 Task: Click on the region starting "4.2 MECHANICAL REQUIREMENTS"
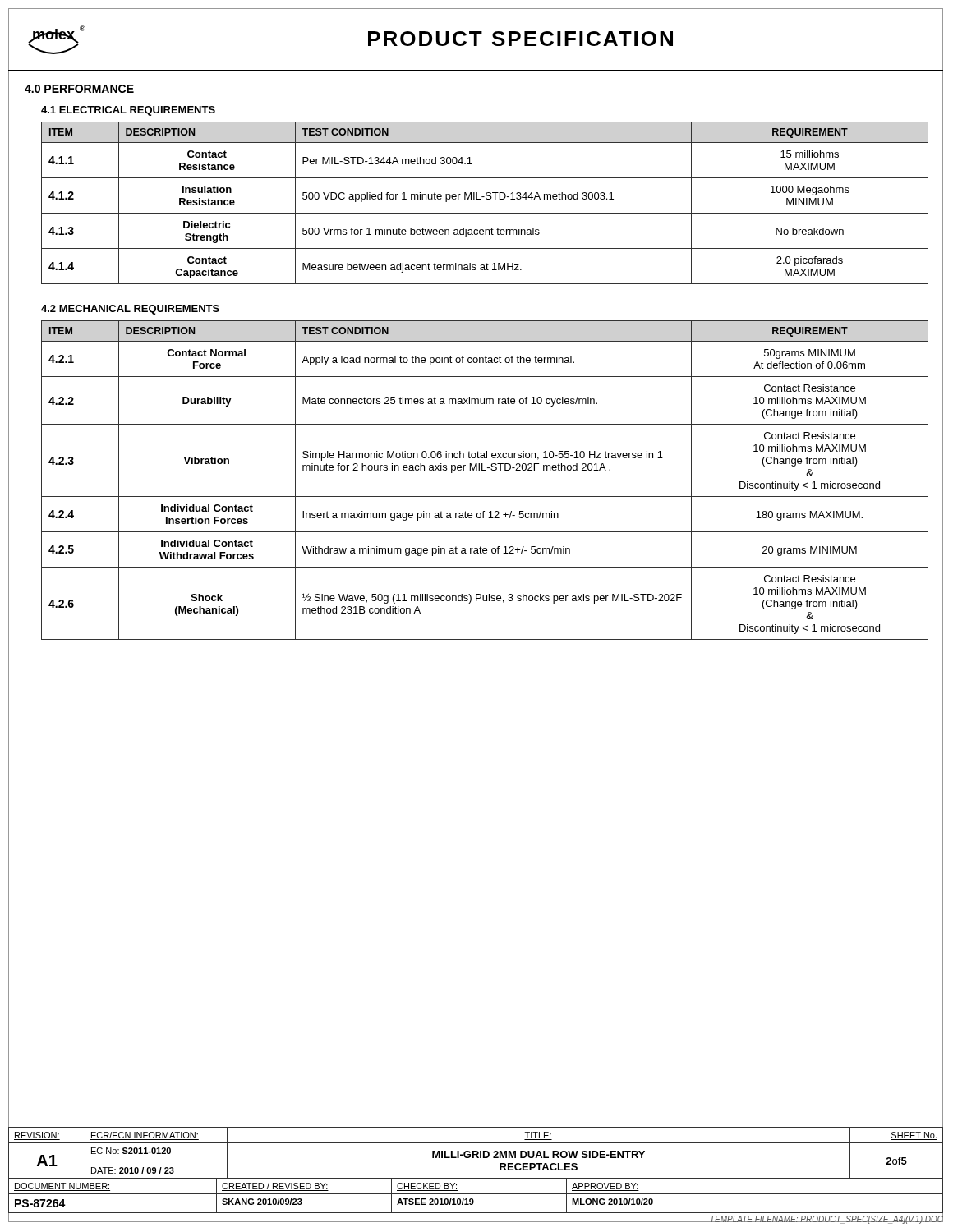[x=130, y=308]
